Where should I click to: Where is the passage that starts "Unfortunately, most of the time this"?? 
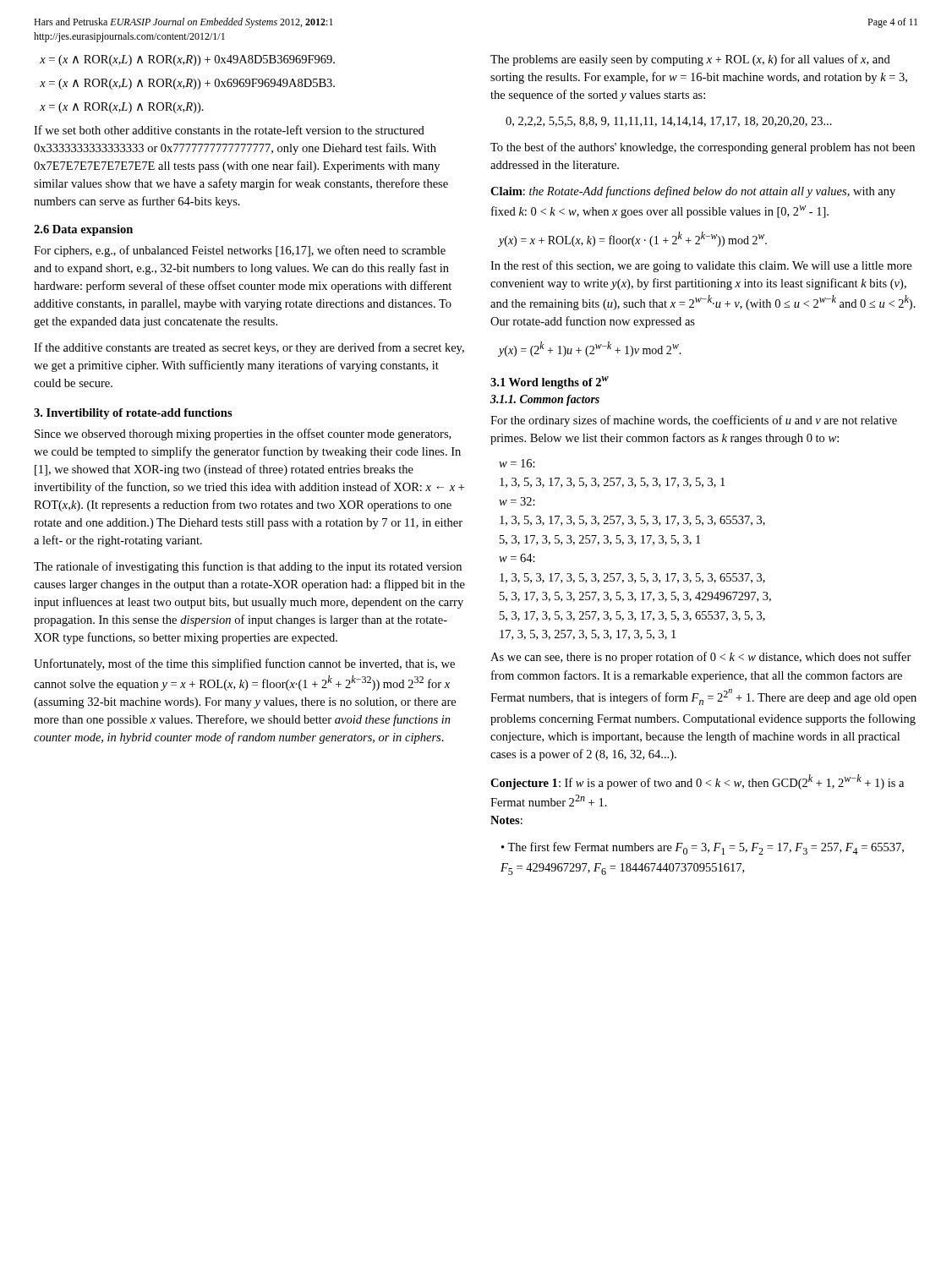[x=245, y=701]
